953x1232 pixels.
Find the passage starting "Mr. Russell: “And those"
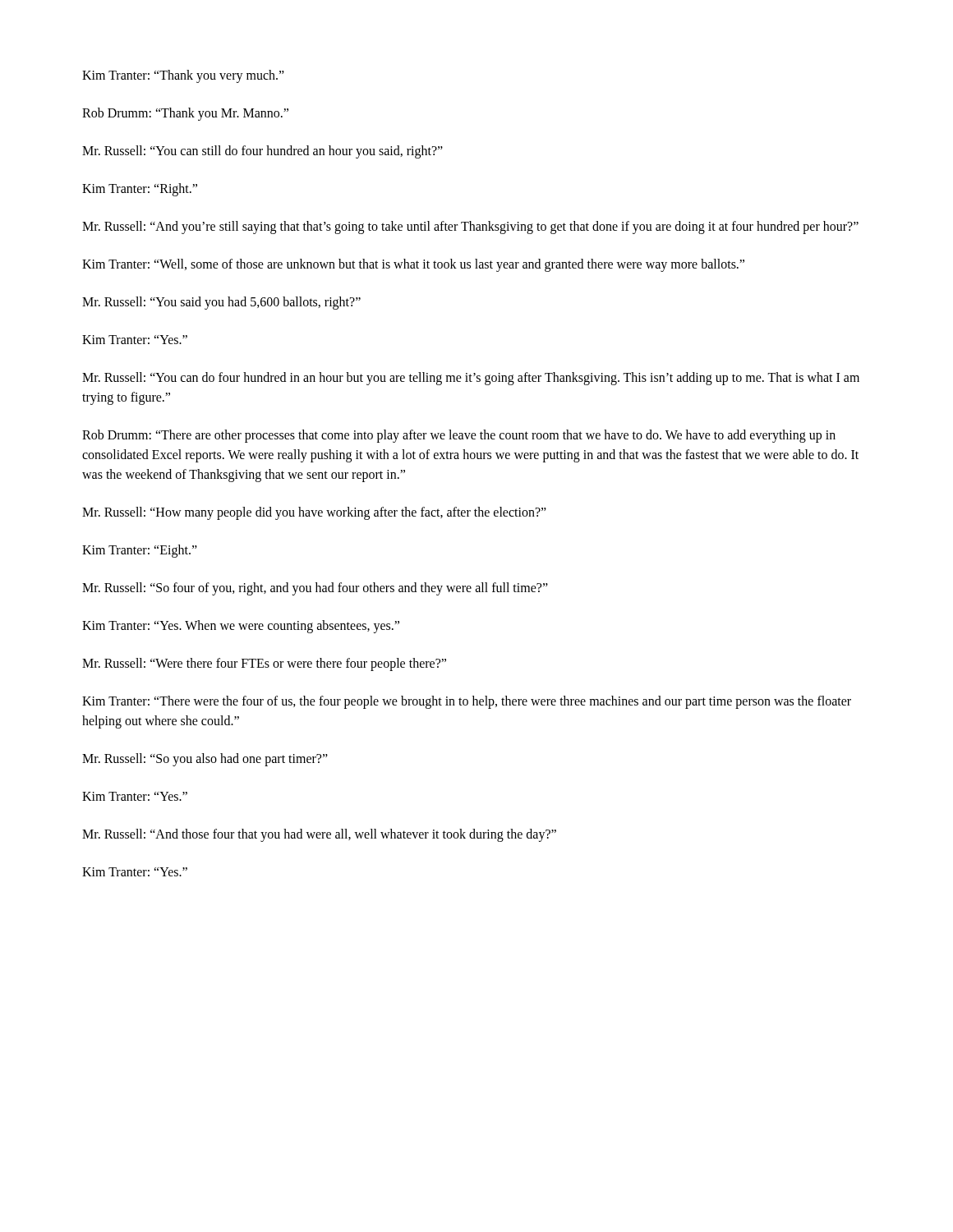click(x=319, y=834)
